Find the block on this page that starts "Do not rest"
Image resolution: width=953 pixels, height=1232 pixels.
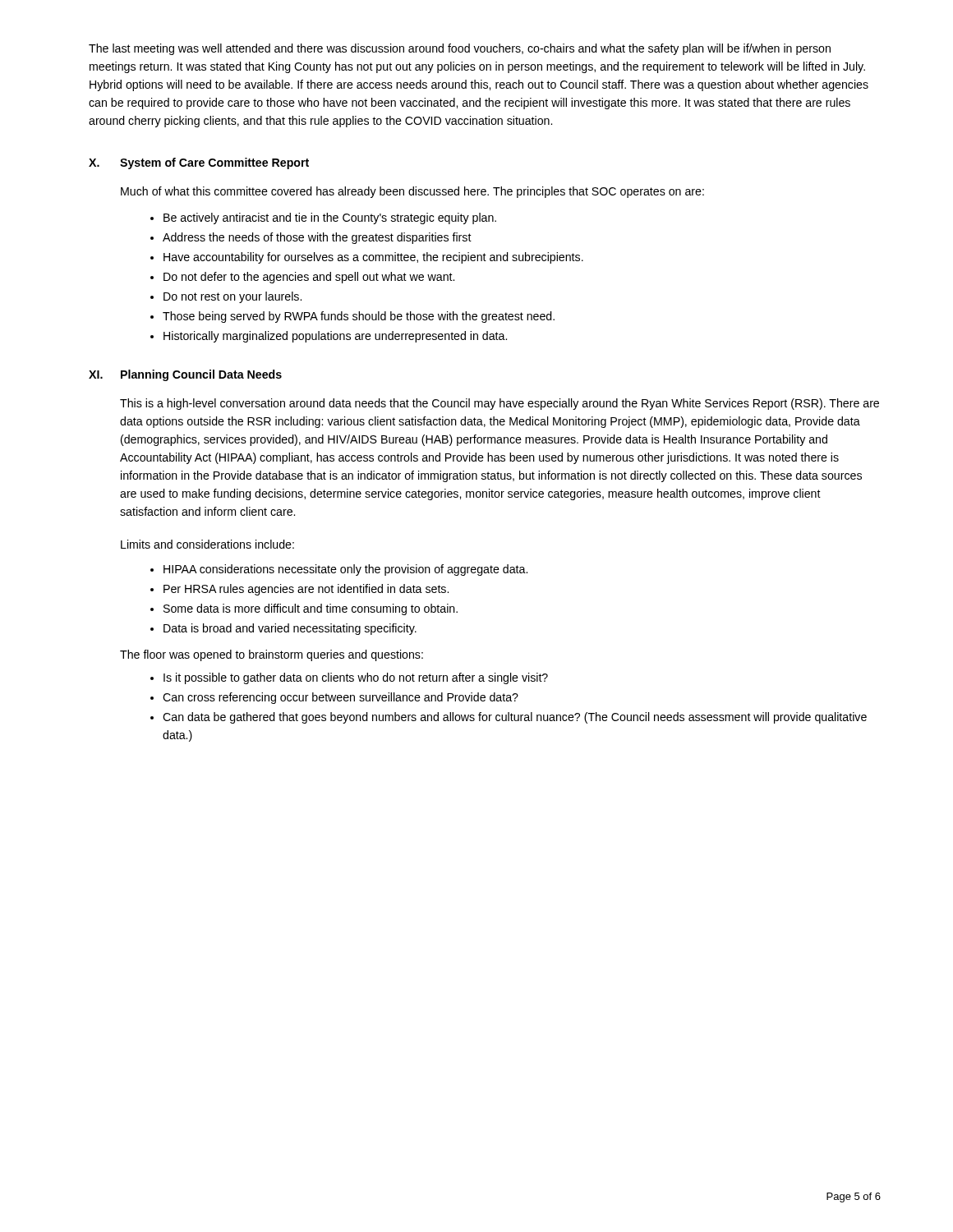[233, 296]
